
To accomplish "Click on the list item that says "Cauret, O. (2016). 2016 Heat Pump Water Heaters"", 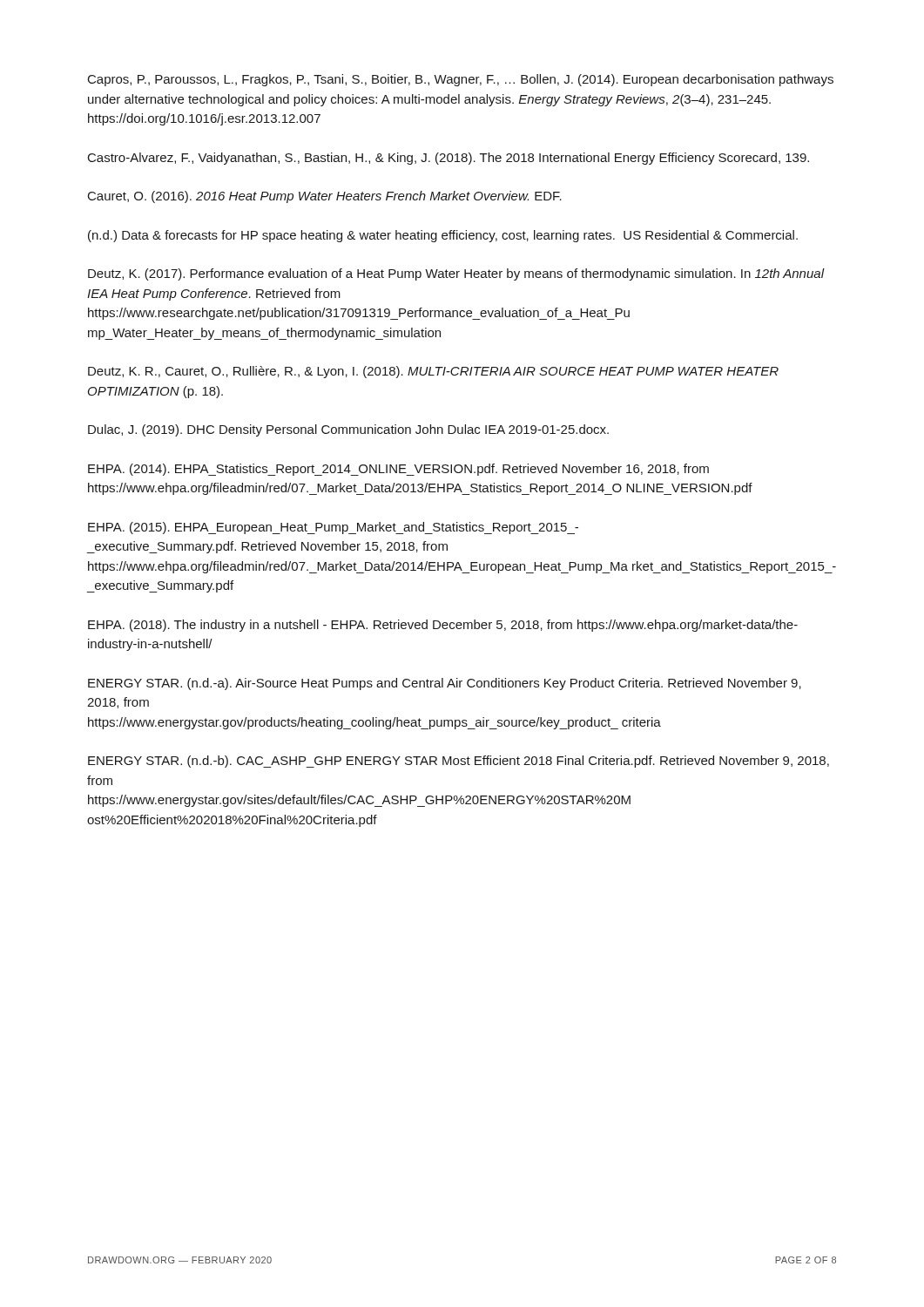I will 325,196.
